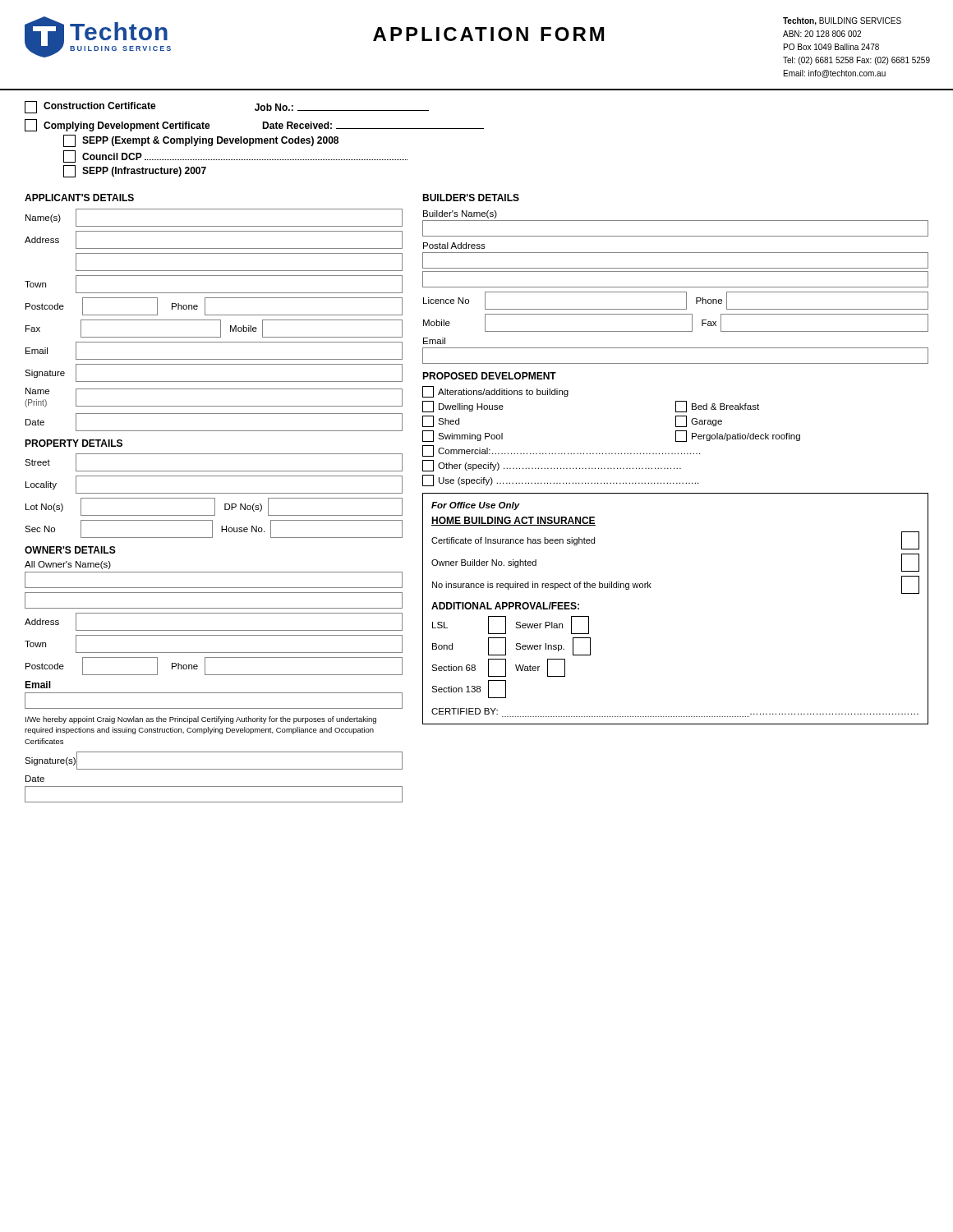The image size is (953, 1232).
Task: Point to "Swimming Pool"
Action: point(463,436)
